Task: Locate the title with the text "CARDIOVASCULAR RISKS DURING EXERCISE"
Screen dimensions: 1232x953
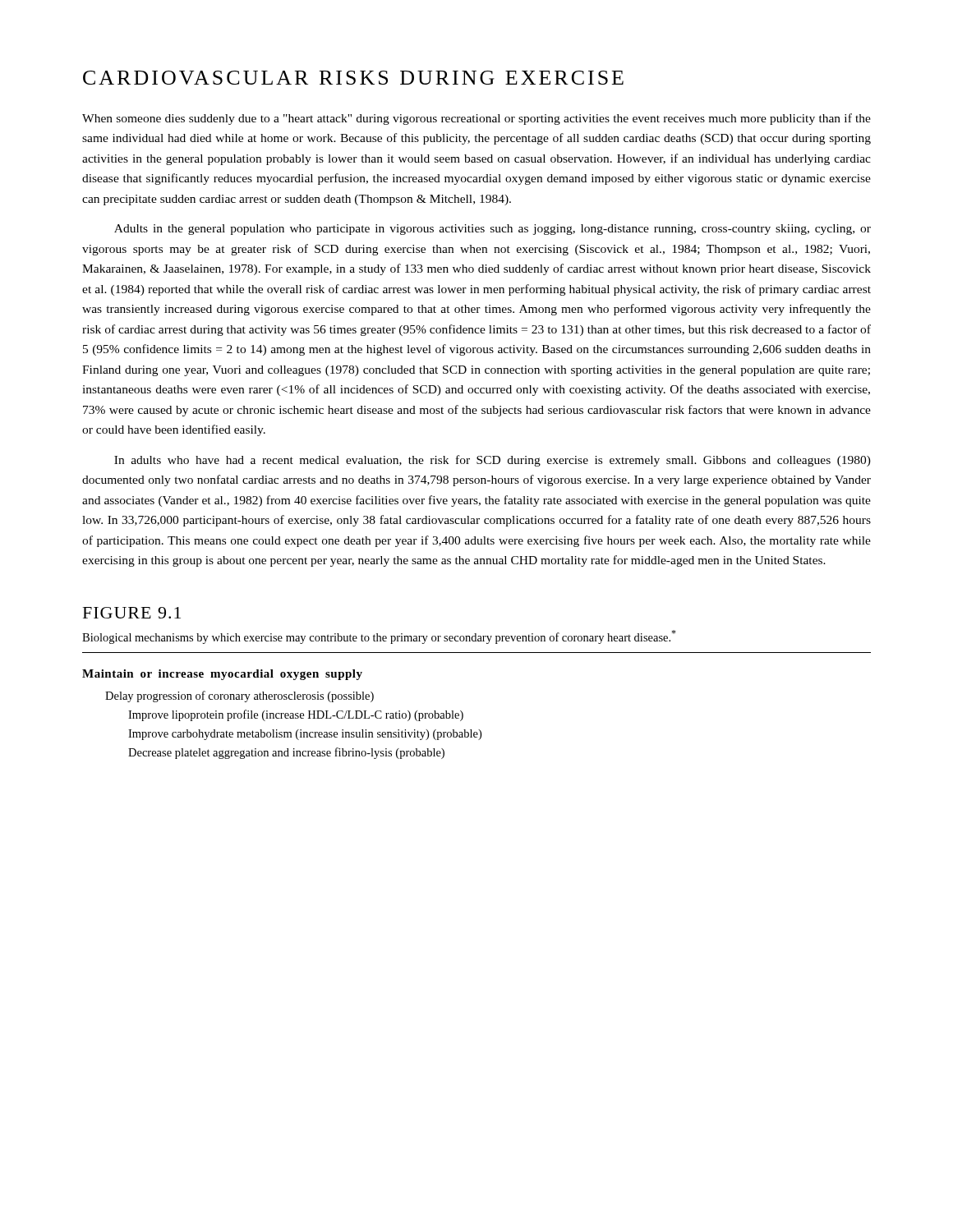Action: [x=354, y=78]
